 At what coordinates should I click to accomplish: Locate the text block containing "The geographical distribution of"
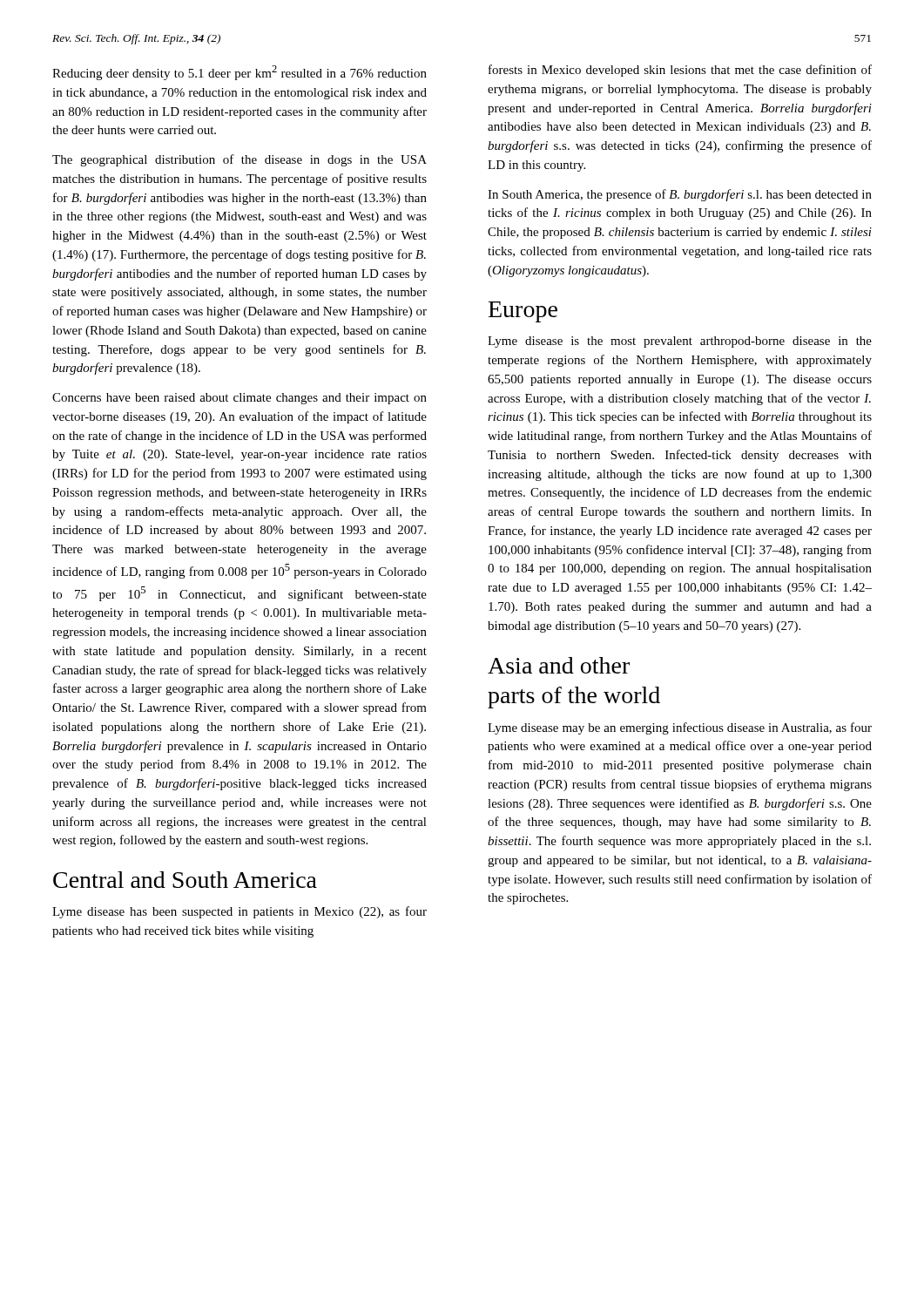240,264
